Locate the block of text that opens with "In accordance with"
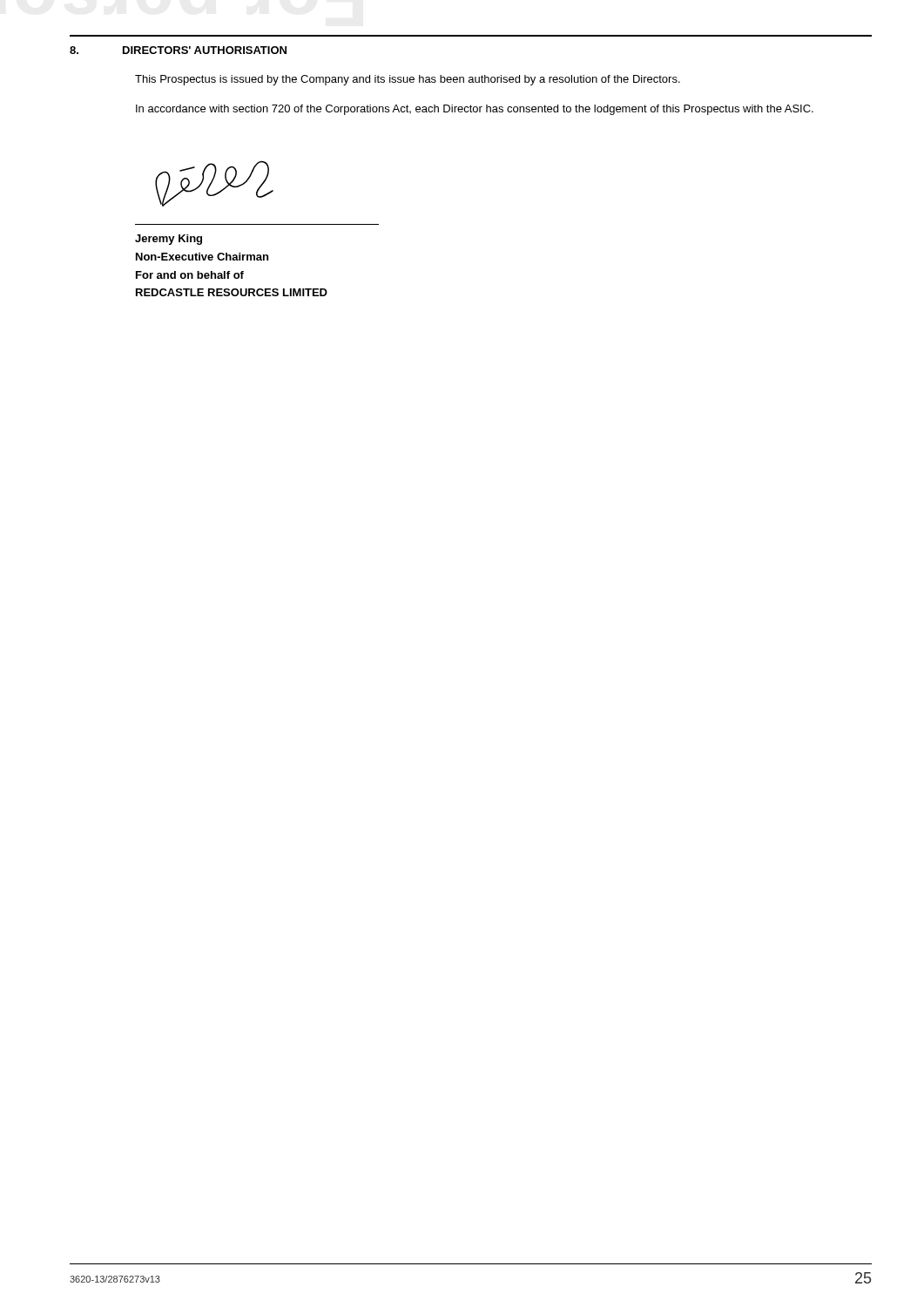This screenshot has width=924, height=1307. [475, 108]
